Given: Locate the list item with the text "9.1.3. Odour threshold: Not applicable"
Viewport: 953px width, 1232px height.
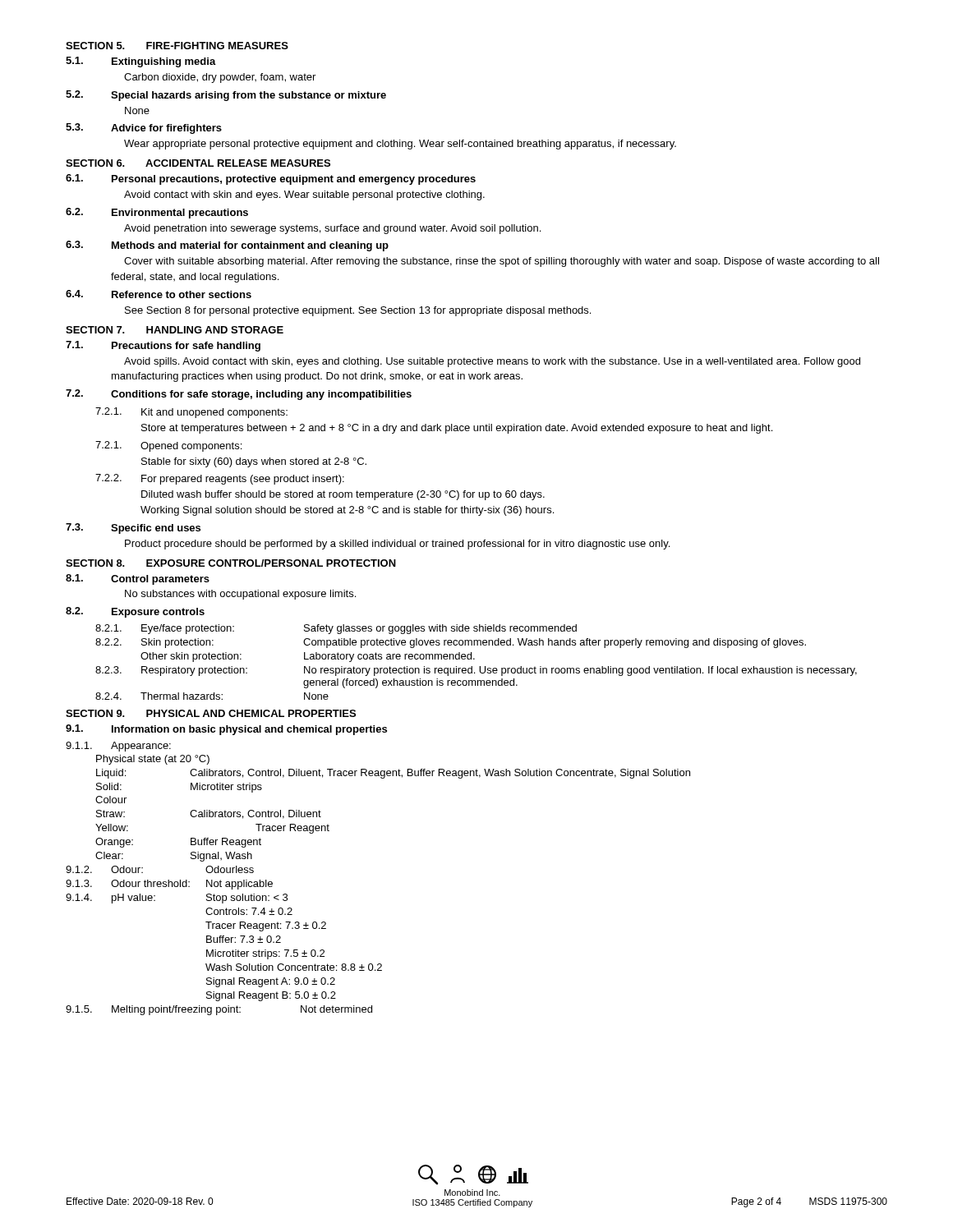Looking at the screenshot, I should pyautogui.click(x=169, y=885).
